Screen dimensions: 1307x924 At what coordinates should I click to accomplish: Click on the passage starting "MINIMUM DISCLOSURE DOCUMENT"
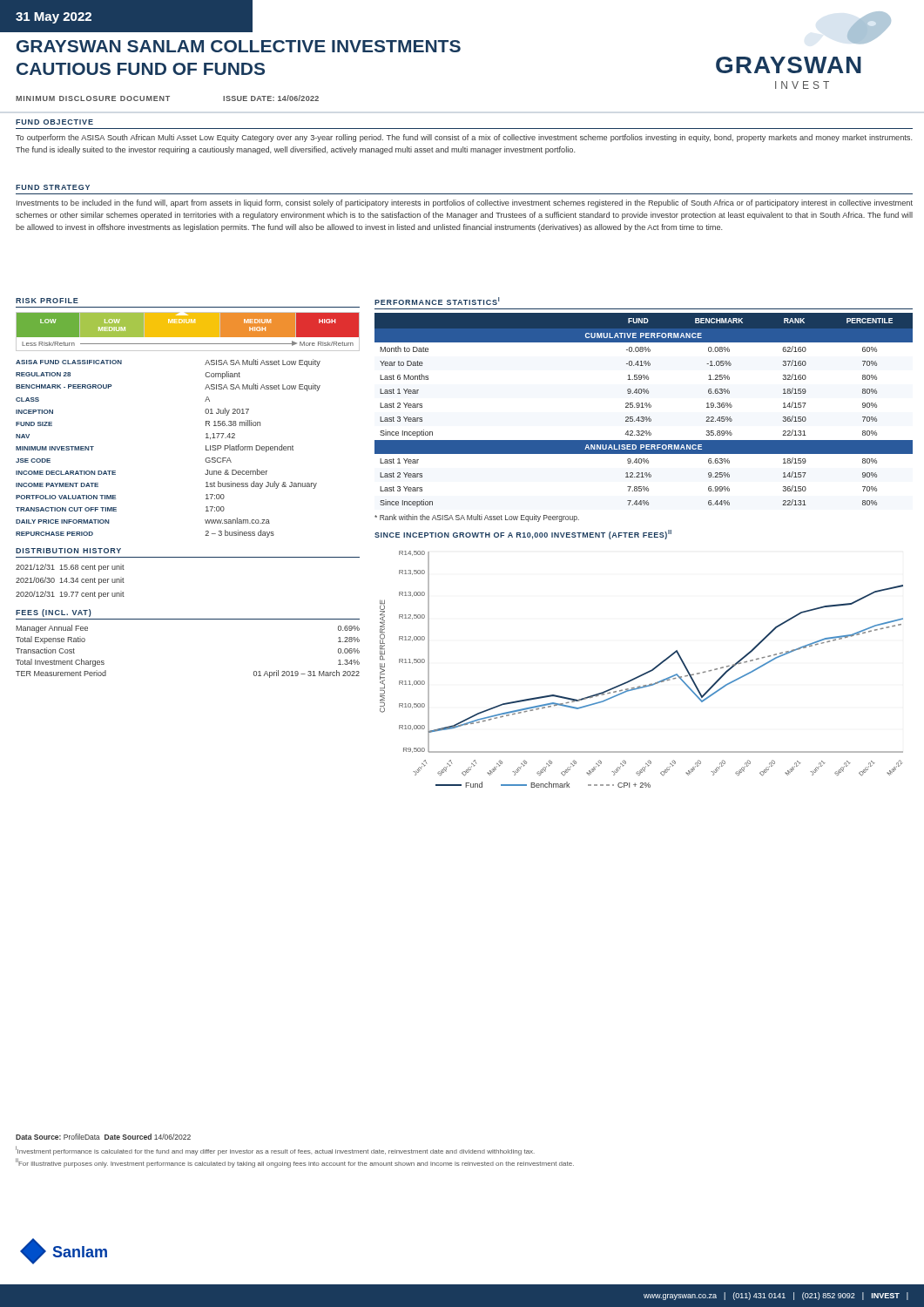93,98
